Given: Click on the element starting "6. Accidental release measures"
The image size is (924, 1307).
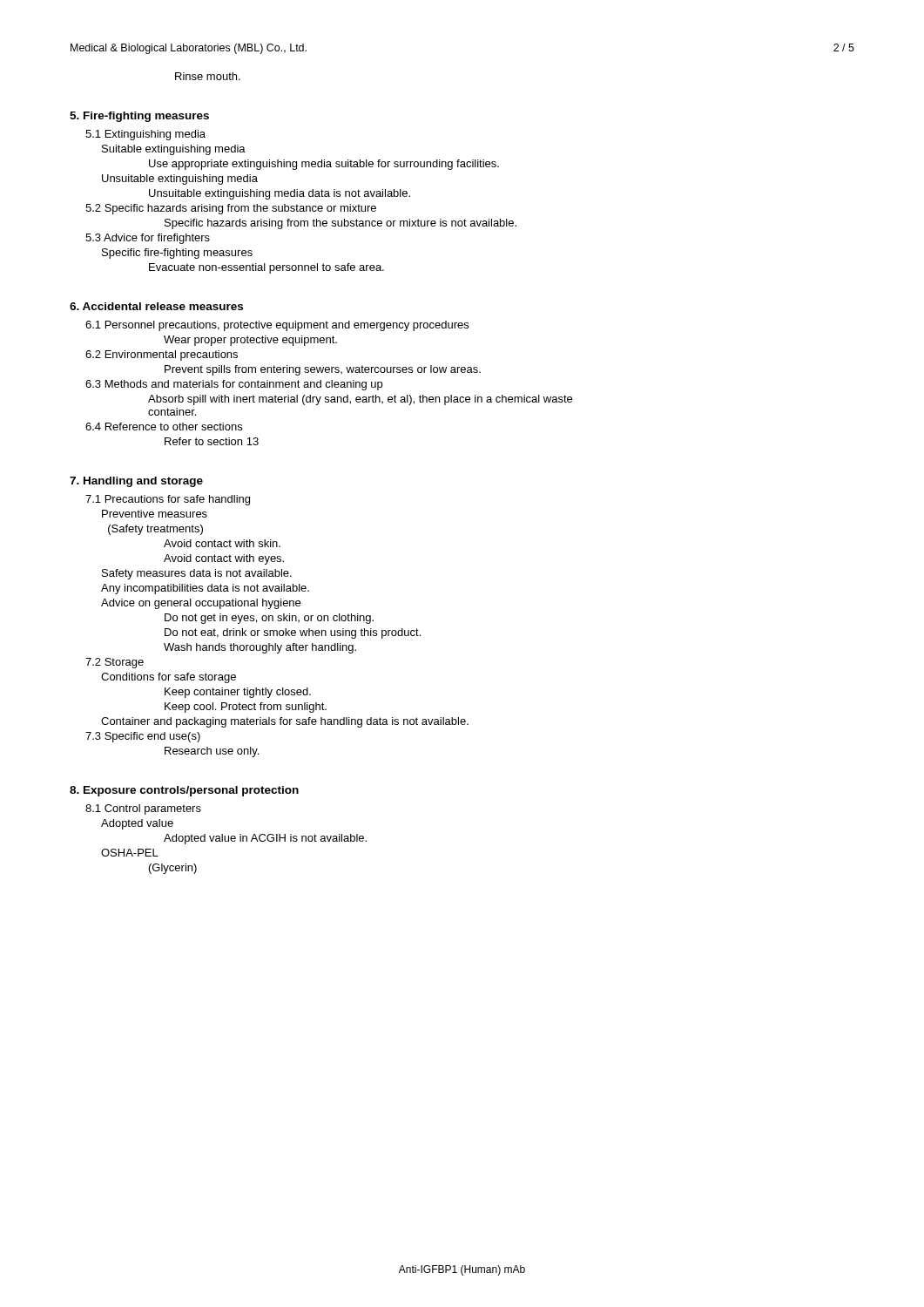Looking at the screenshot, I should [157, 306].
